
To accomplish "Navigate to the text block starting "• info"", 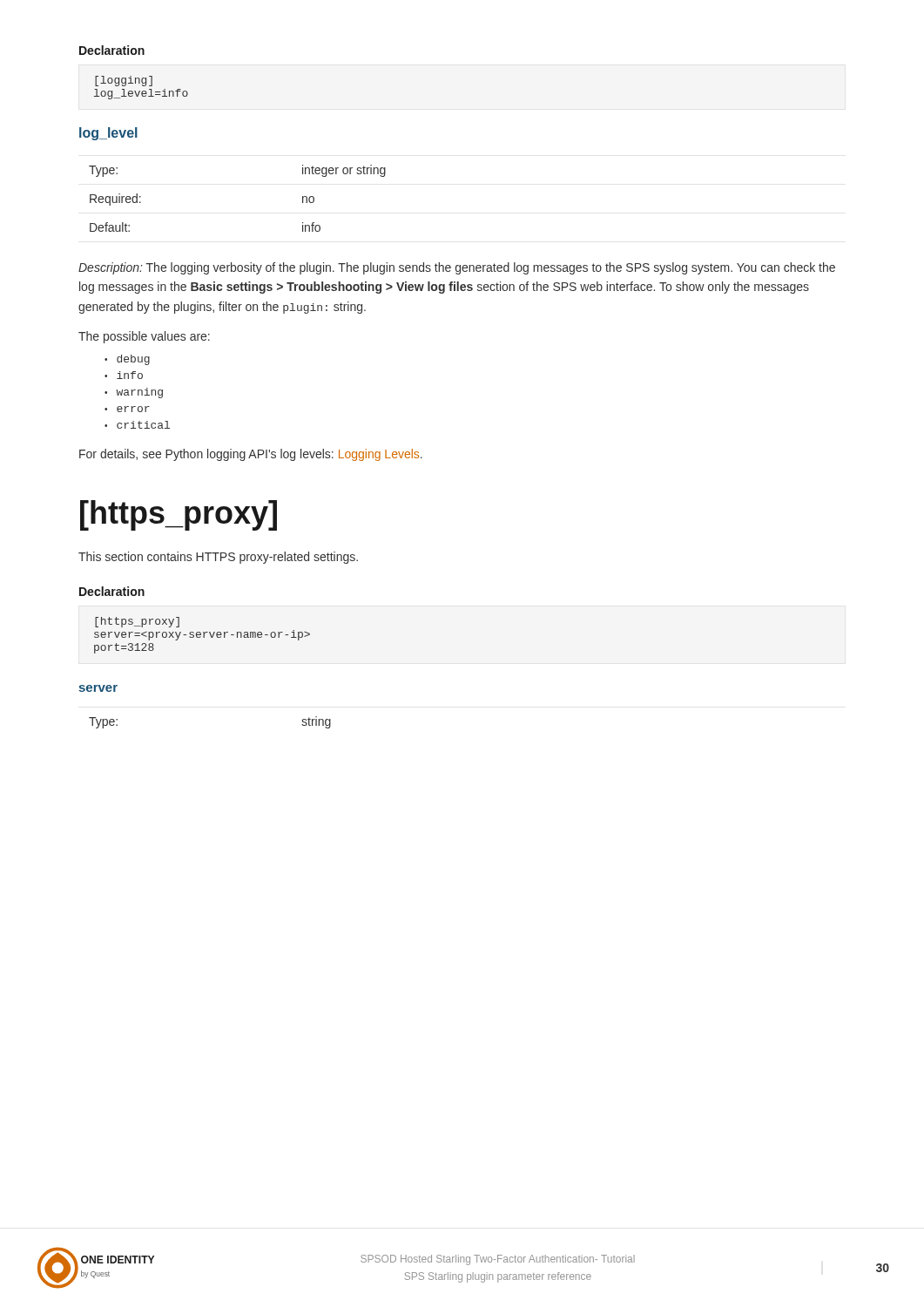I will [x=124, y=376].
